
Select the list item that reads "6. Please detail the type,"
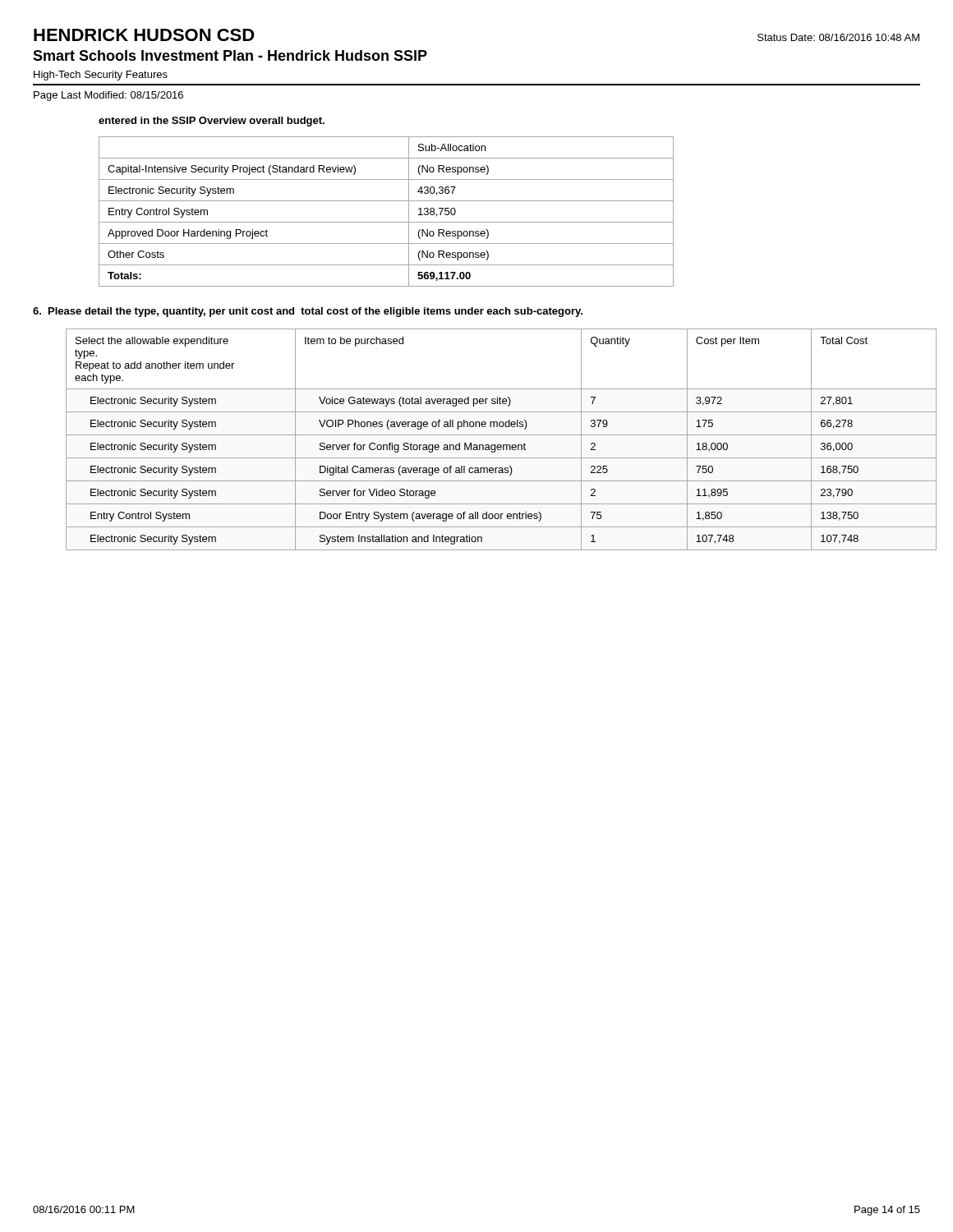308,311
